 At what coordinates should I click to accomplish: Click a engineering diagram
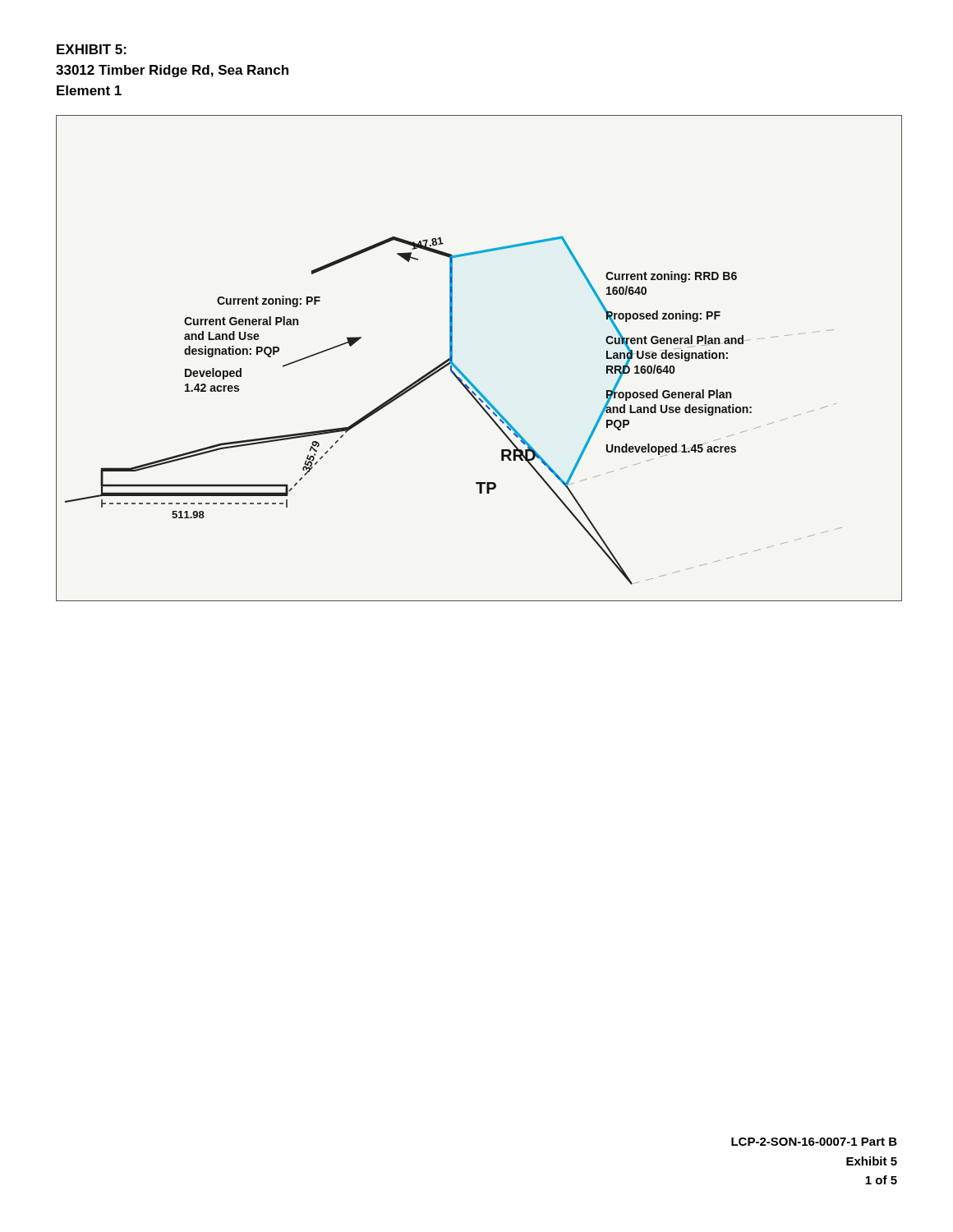[x=479, y=358]
